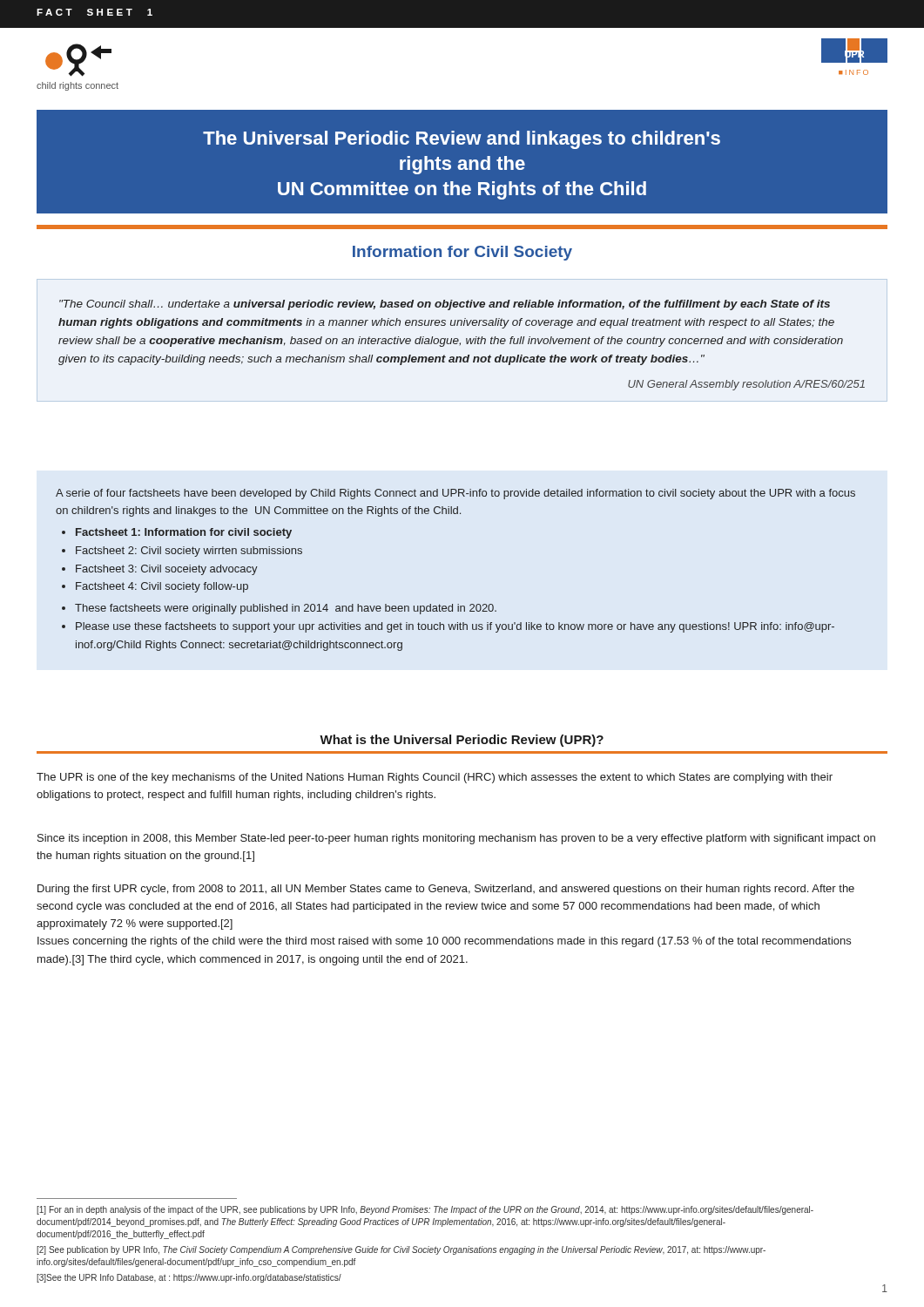Locate the title with the text "The Universal Periodic Review and"
This screenshot has height=1307, width=924.
point(462,163)
